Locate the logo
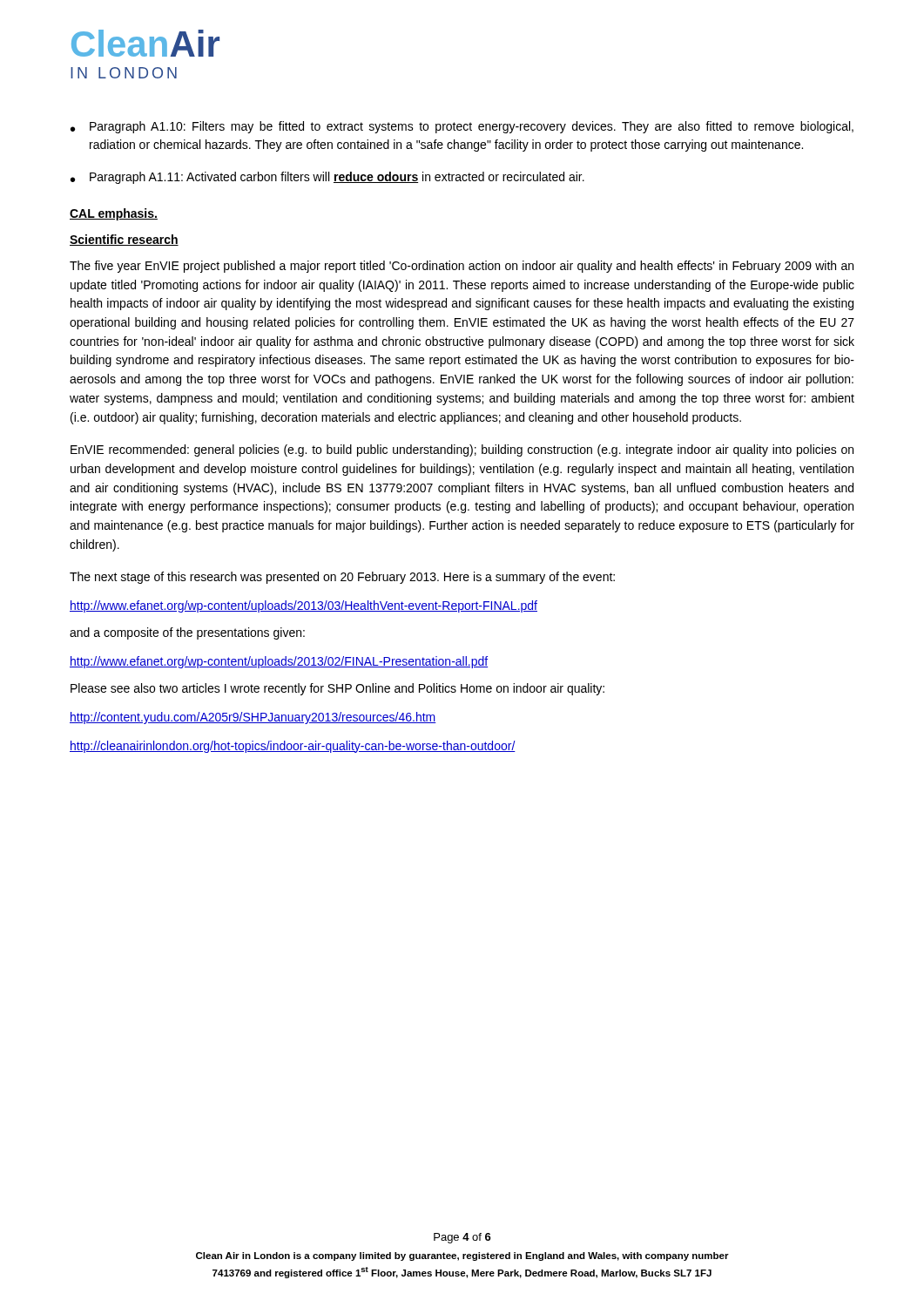This screenshot has width=924, height=1307. point(462,54)
